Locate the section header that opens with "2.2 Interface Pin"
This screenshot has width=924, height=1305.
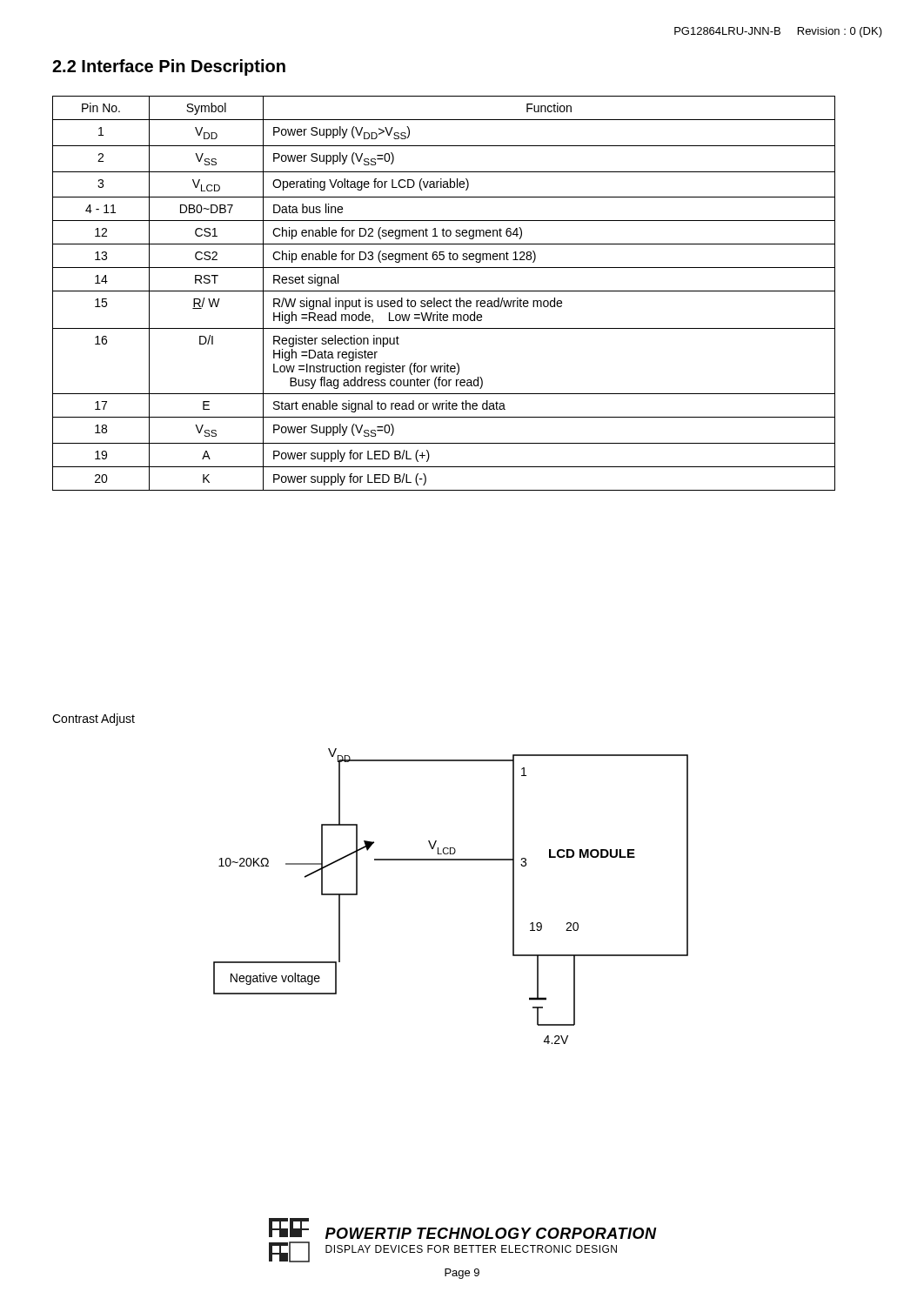169,66
